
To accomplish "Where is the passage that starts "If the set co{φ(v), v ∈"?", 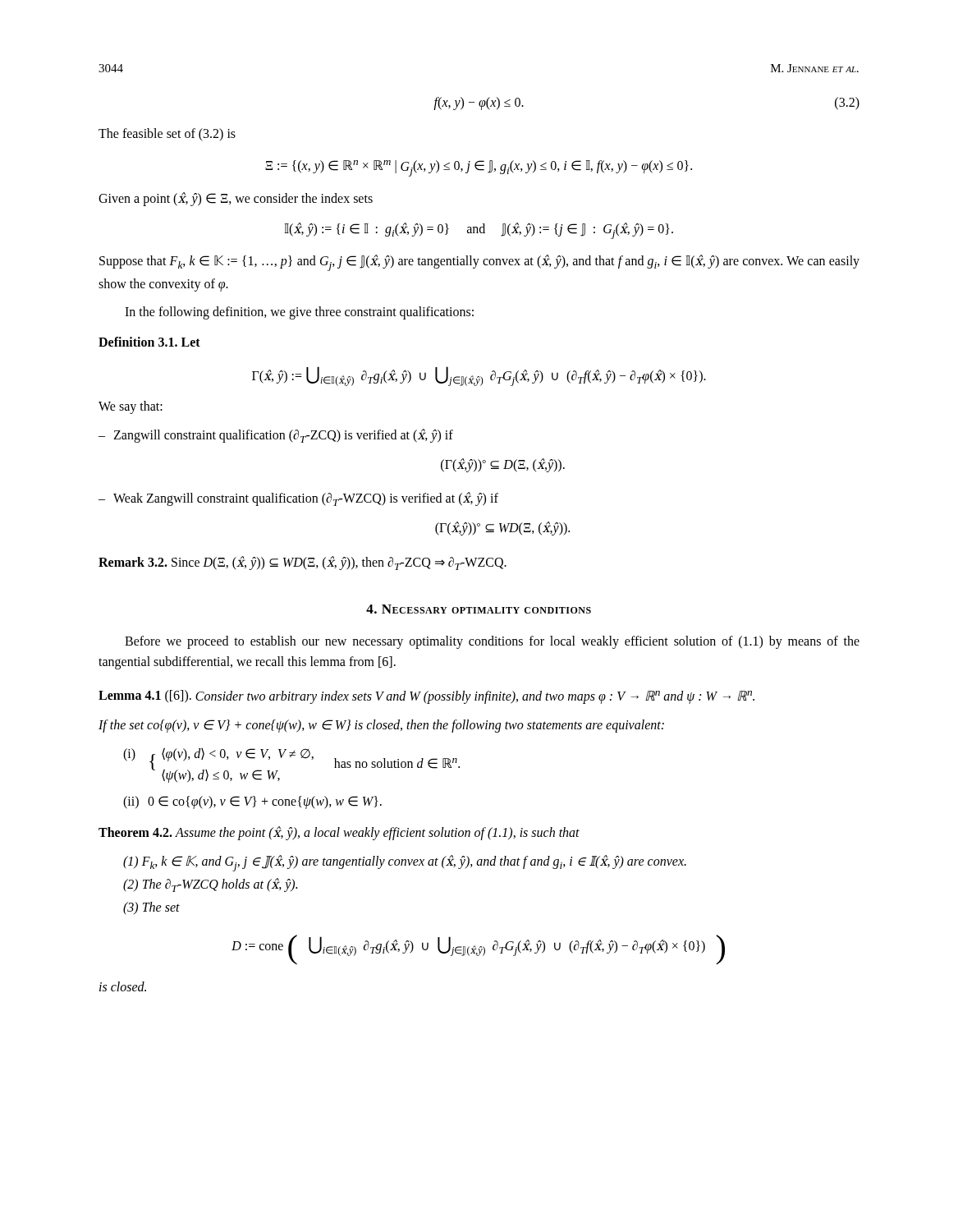I will 382,724.
